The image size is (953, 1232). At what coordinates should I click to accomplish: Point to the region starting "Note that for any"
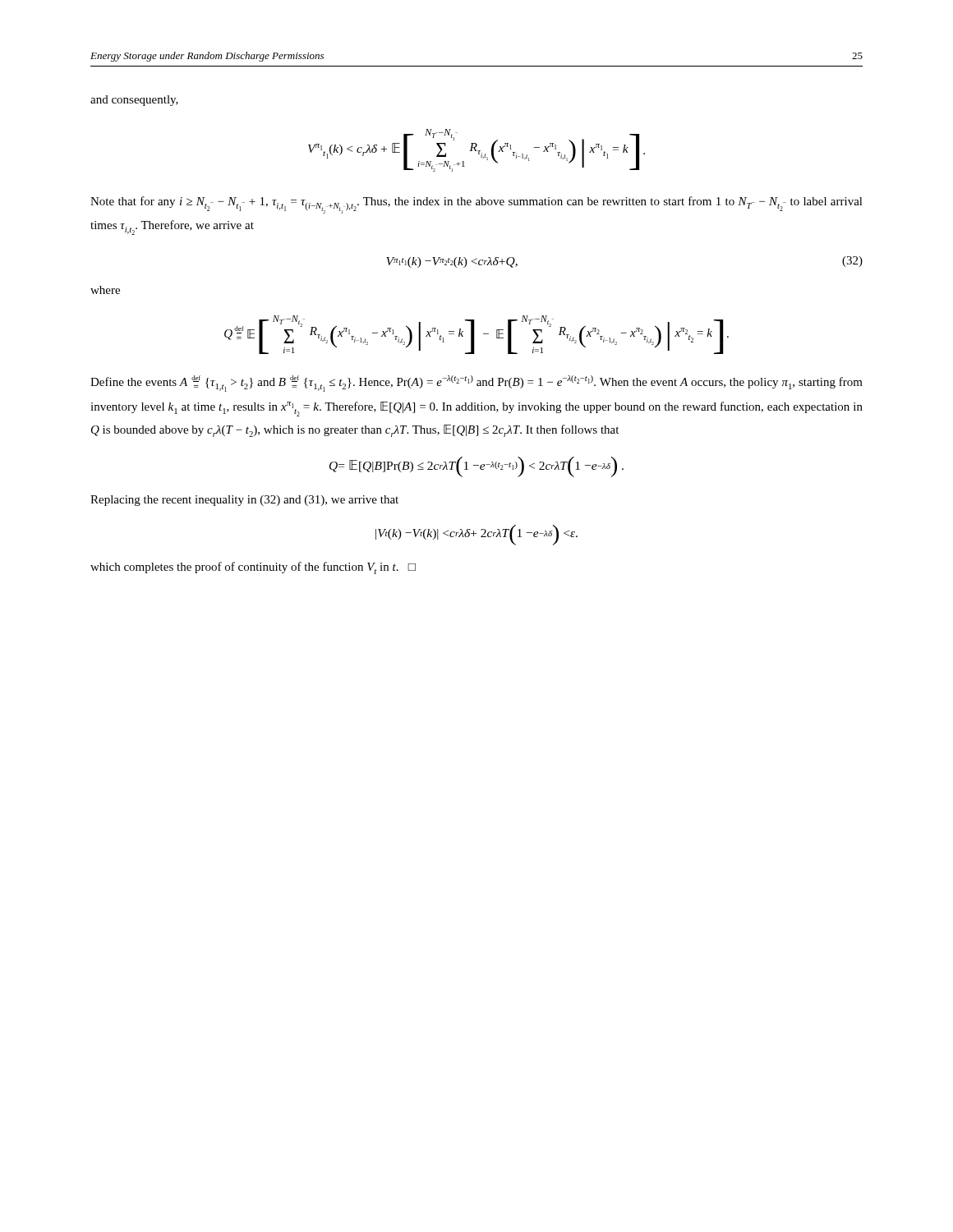(476, 216)
